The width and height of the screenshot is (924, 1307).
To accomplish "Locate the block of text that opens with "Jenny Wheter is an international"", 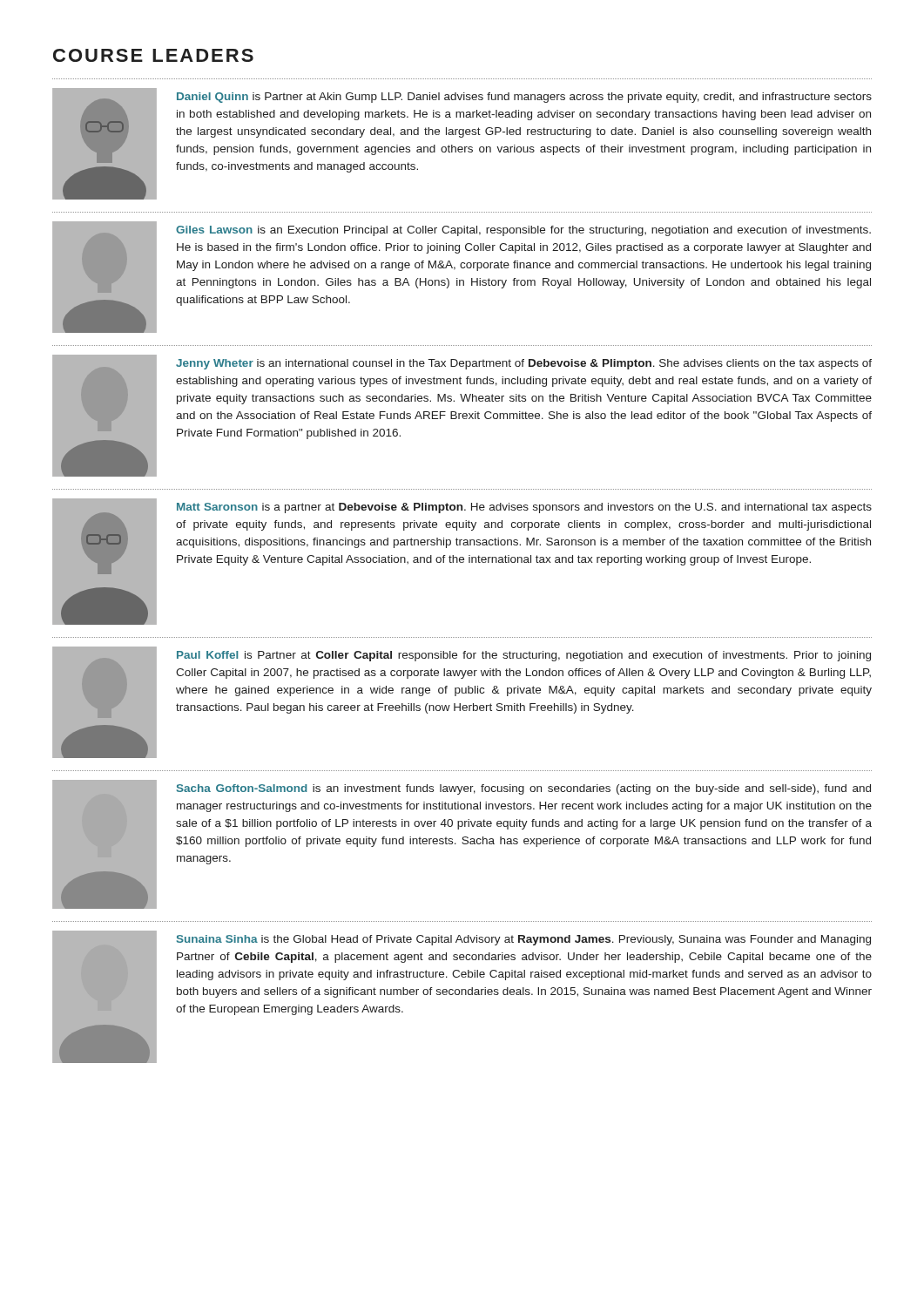I will click(x=524, y=398).
